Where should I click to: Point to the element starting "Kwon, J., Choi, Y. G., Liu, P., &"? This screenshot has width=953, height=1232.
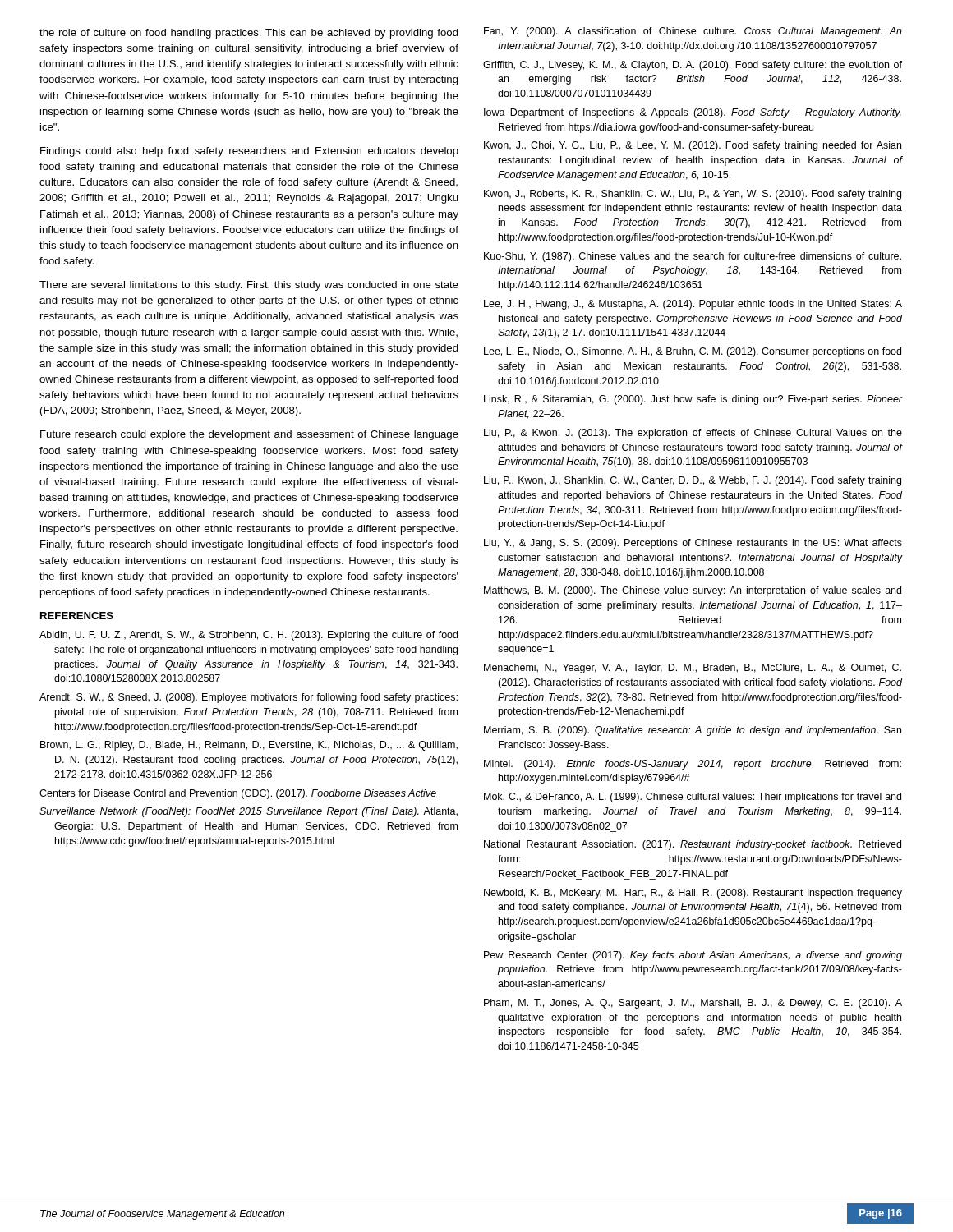pyautogui.click(x=693, y=160)
